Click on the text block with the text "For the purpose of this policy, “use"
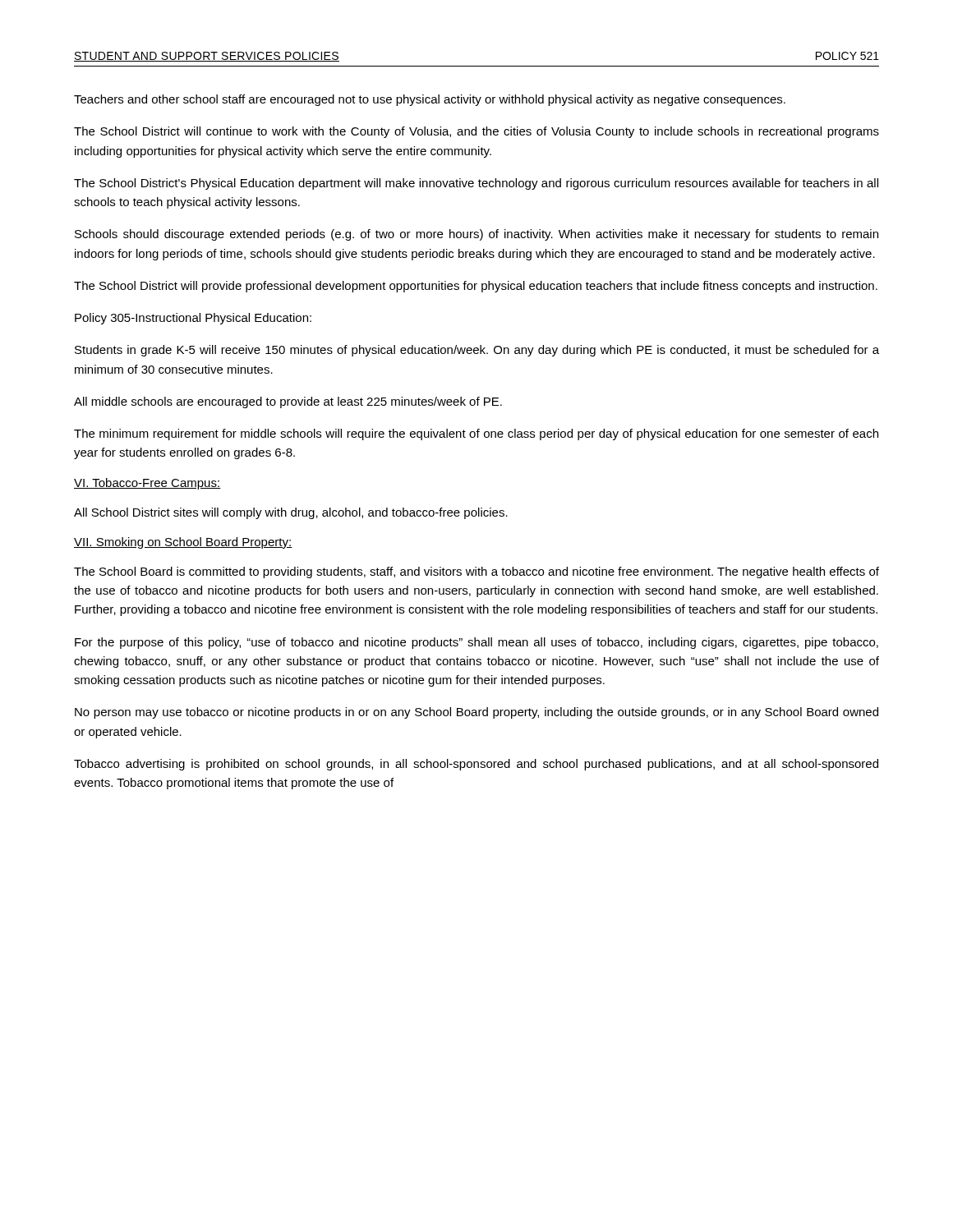The height and width of the screenshot is (1232, 953). point(476,661)
